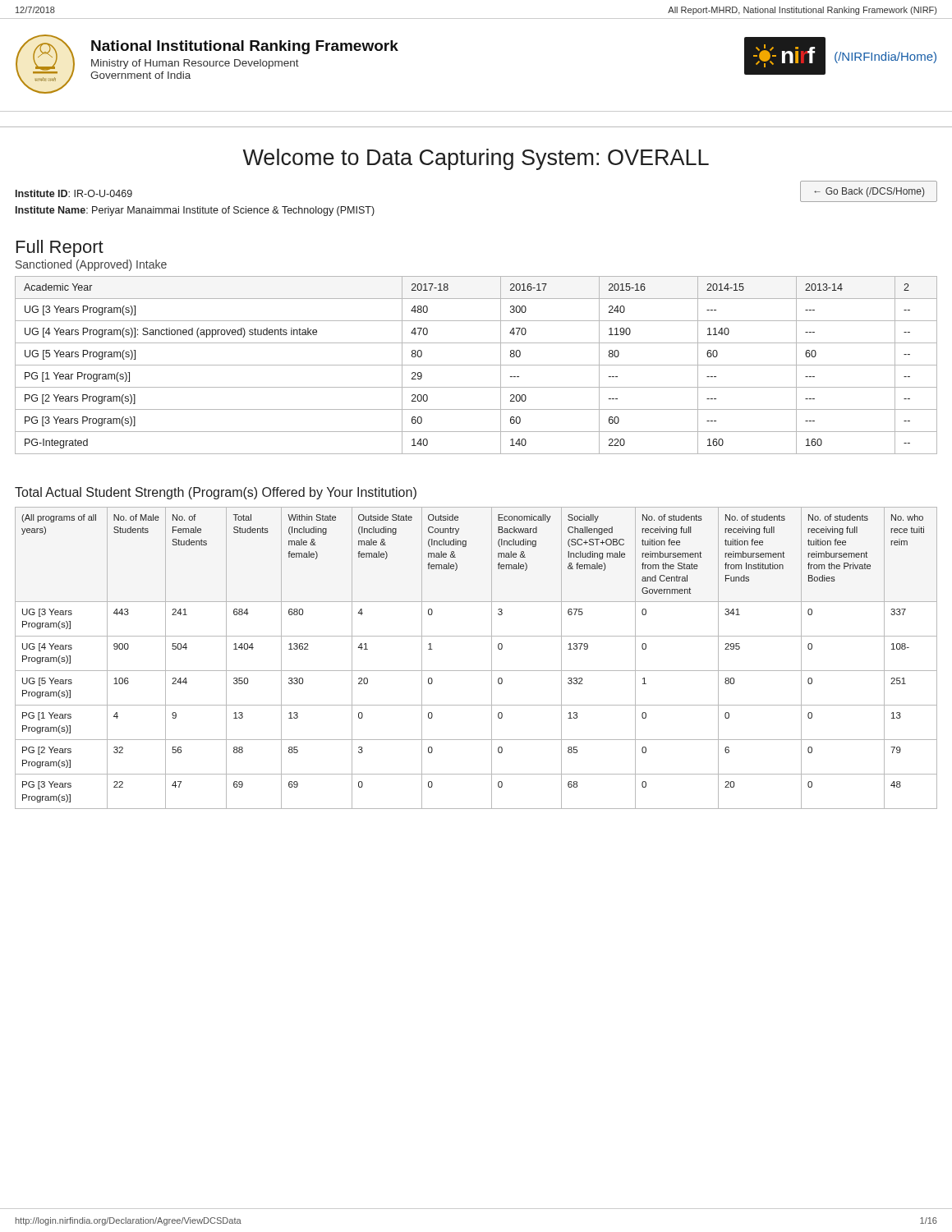Viewport: 952px width, 1232px height.
Task: Locate the text block containing "Institute ID: IR-O-U-0469 Institute Name:"
Action: [195, 202]
